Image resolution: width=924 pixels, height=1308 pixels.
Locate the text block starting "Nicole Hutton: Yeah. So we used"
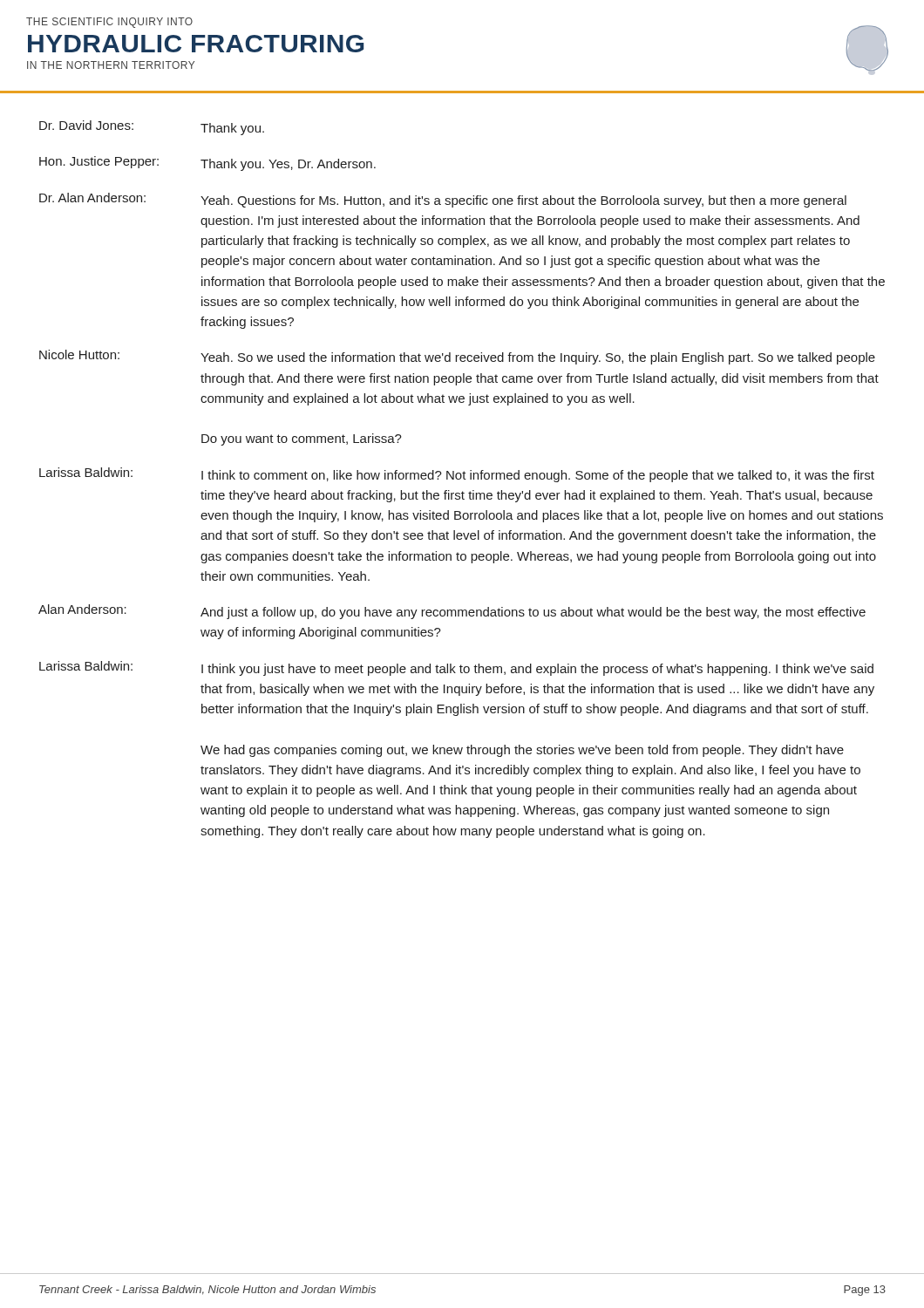click(462, 398)
